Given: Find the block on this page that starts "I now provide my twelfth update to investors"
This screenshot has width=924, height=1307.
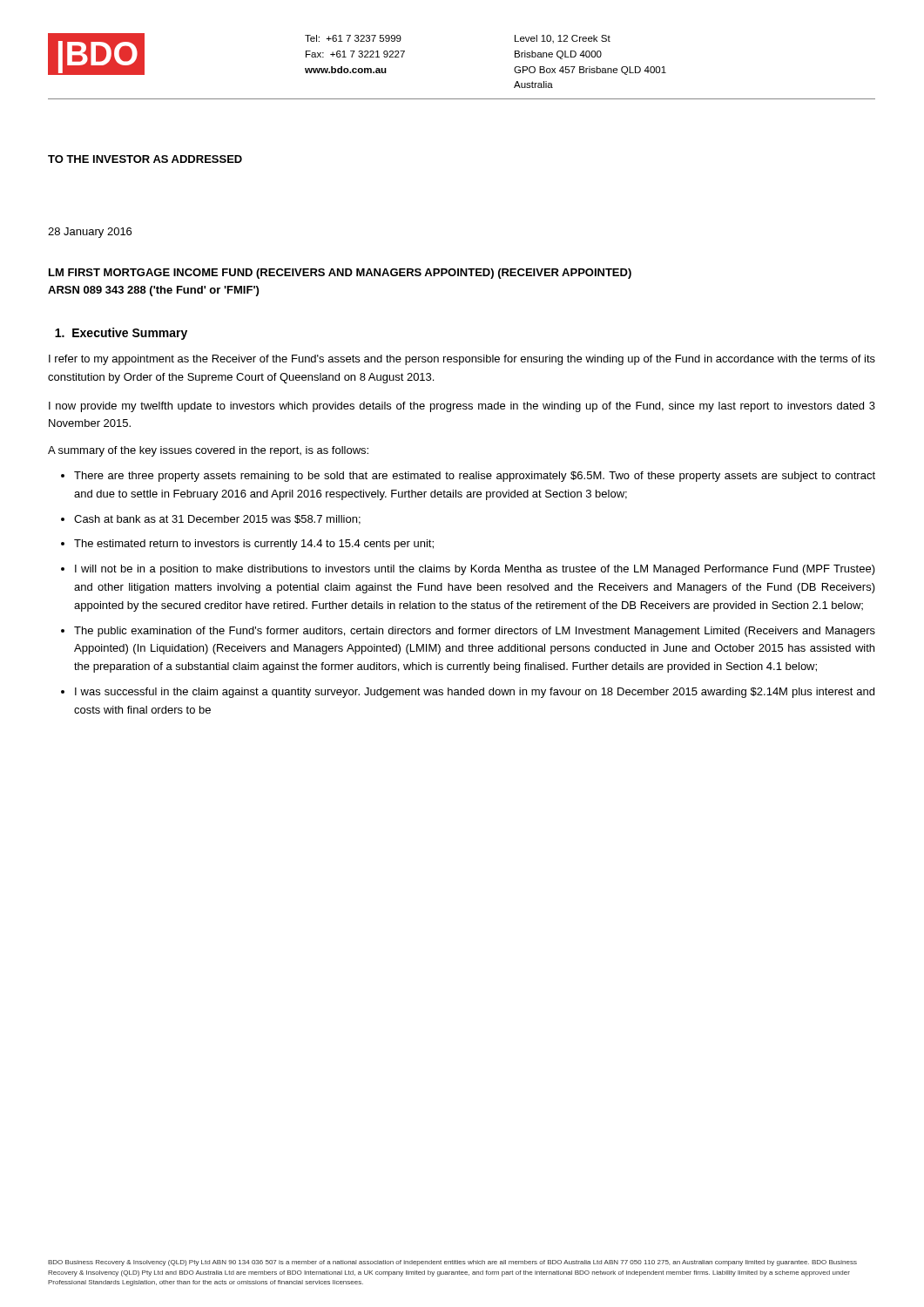Looking at the screenshot, I should point(462,414).
